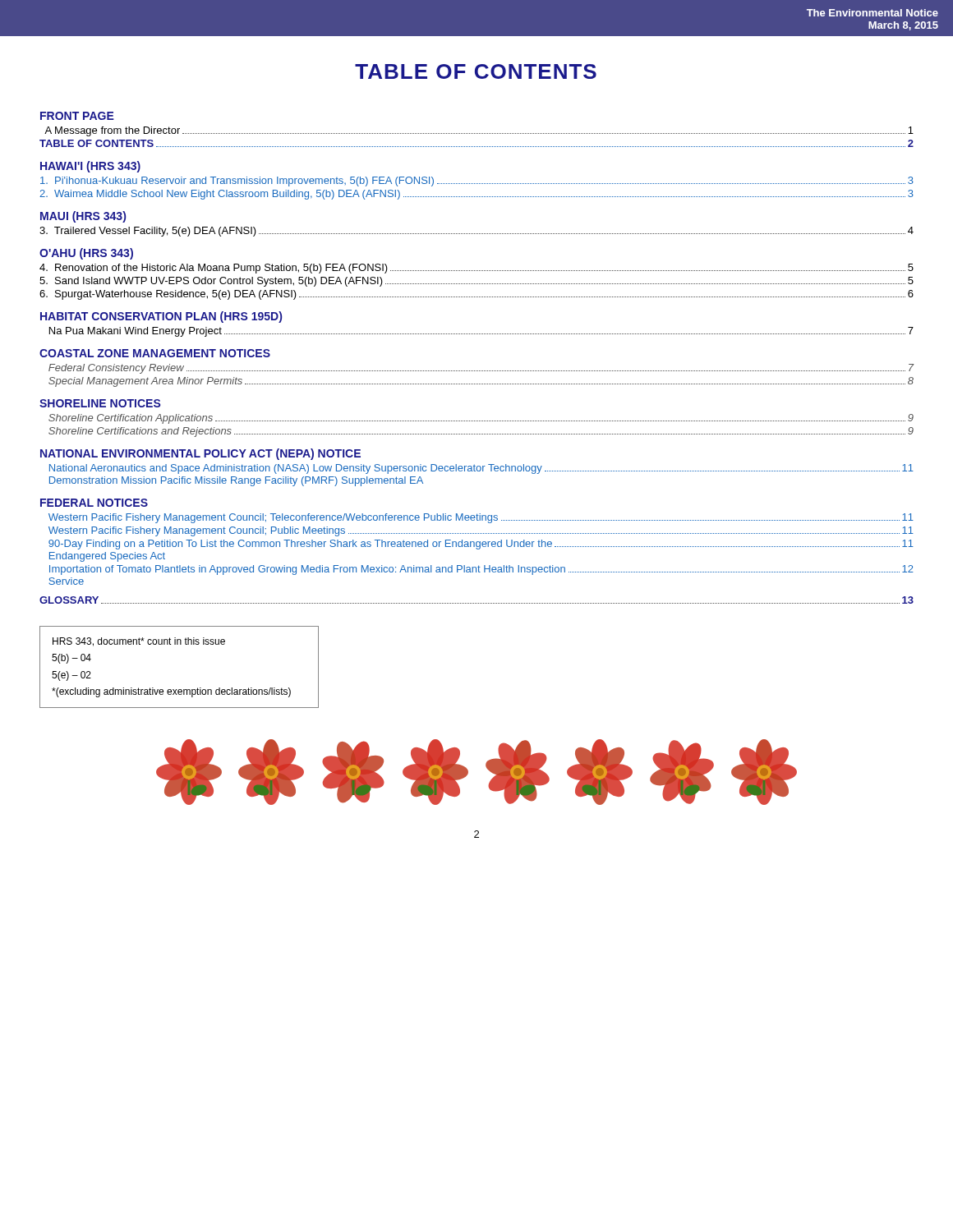Locate the section header containing "NATIONAL ENVIRONMENTAL POLICY ACT"
The image size is (953, 1232).
(200, 453)
